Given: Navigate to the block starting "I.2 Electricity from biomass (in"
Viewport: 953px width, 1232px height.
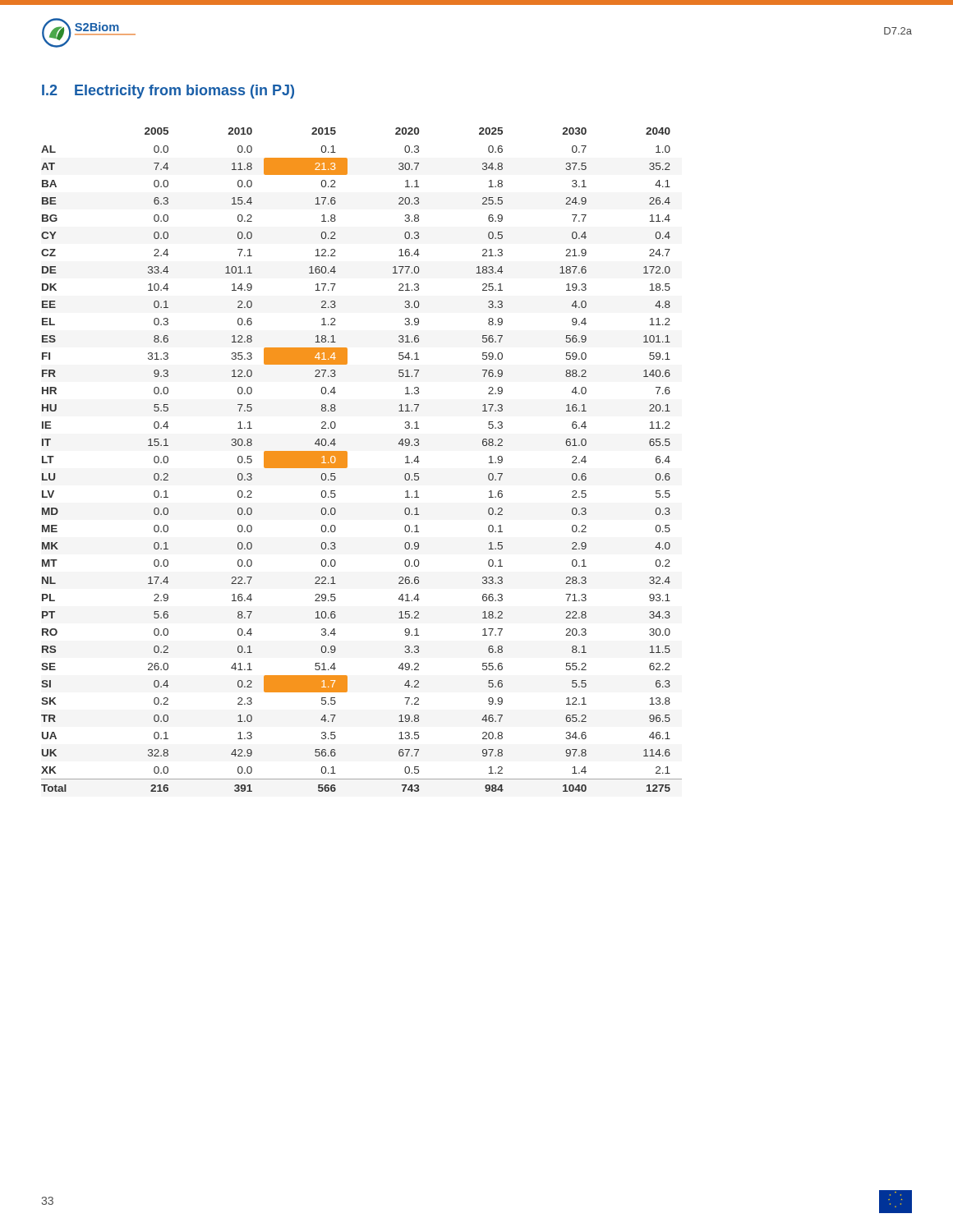Looking at the screenshot, I should pos(168,90).
